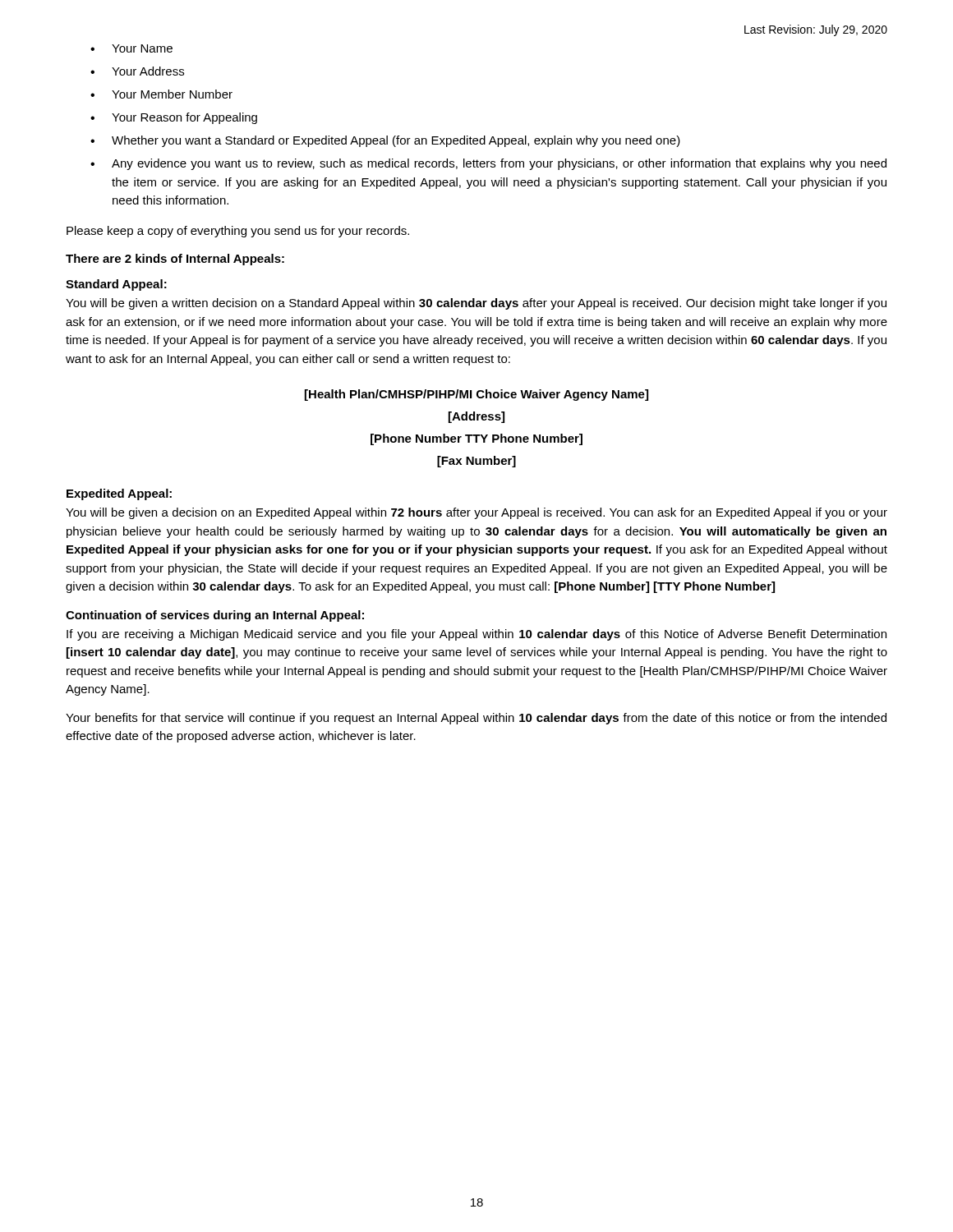Click on the list item with the text "• Your Name"
The height and width of the screenshot is (1232, 953).
[x=132, y=49]
